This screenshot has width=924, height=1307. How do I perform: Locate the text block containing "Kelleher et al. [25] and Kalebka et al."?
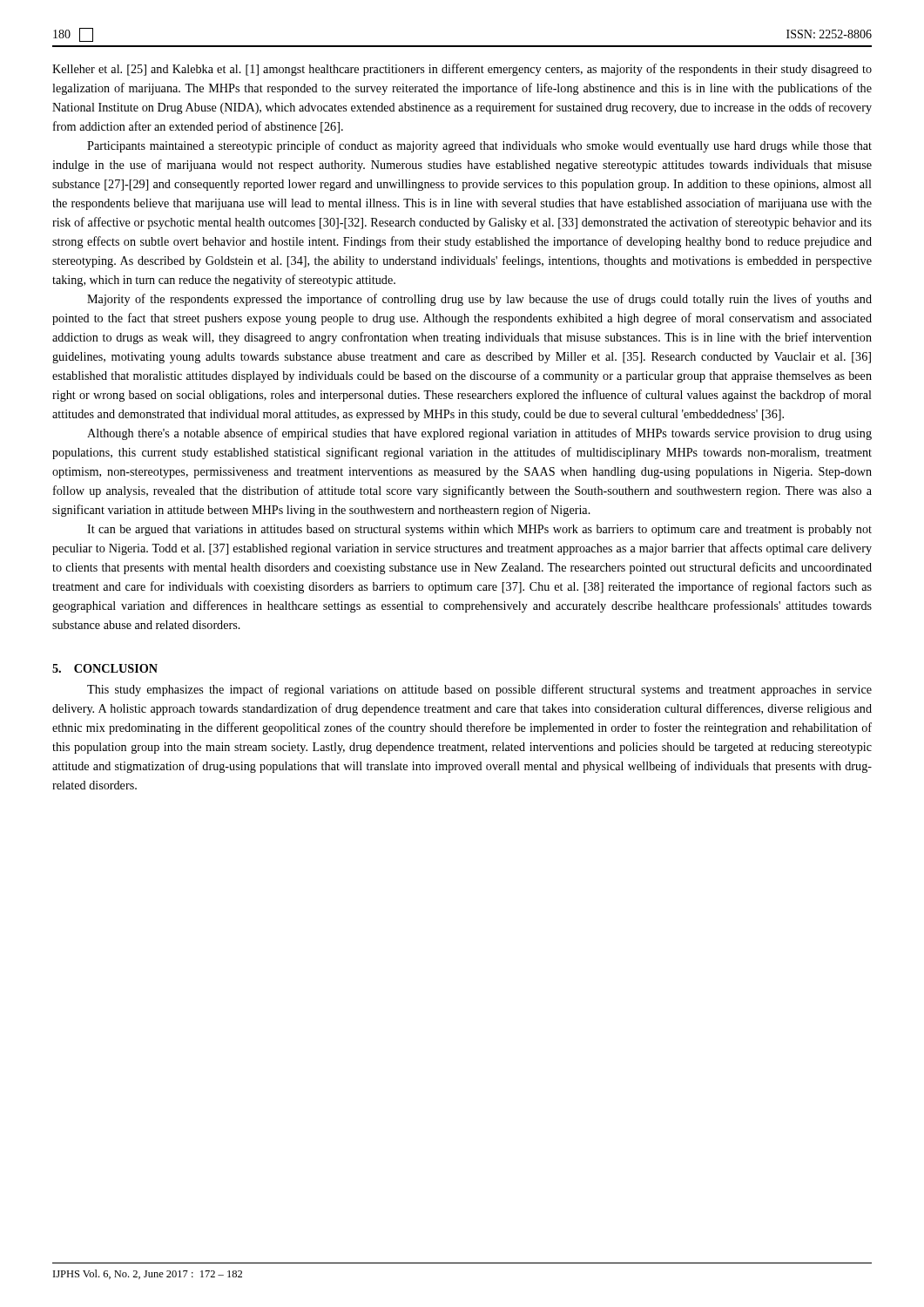coord(462,98)
